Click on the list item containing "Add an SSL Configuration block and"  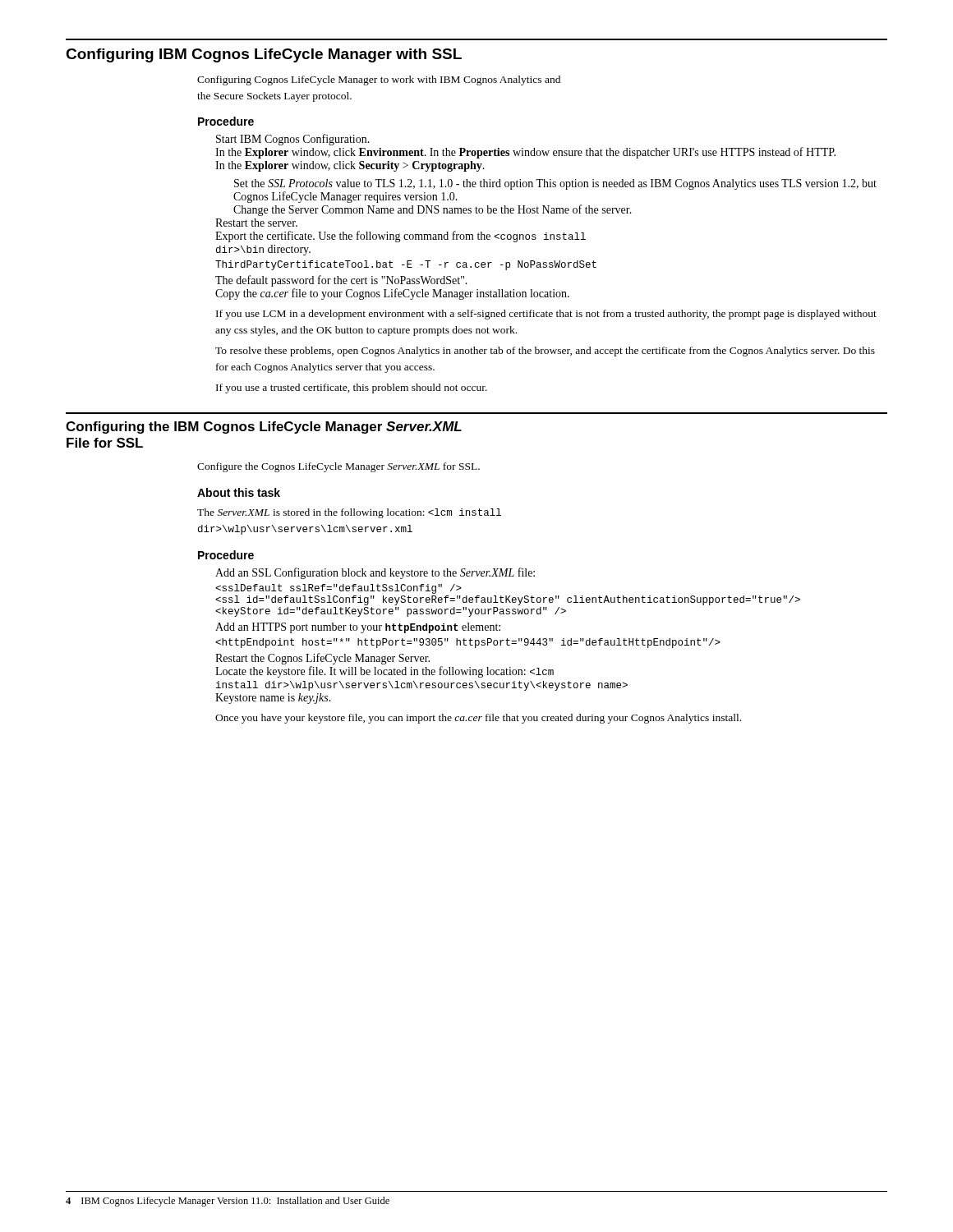(x=551, y=592)
